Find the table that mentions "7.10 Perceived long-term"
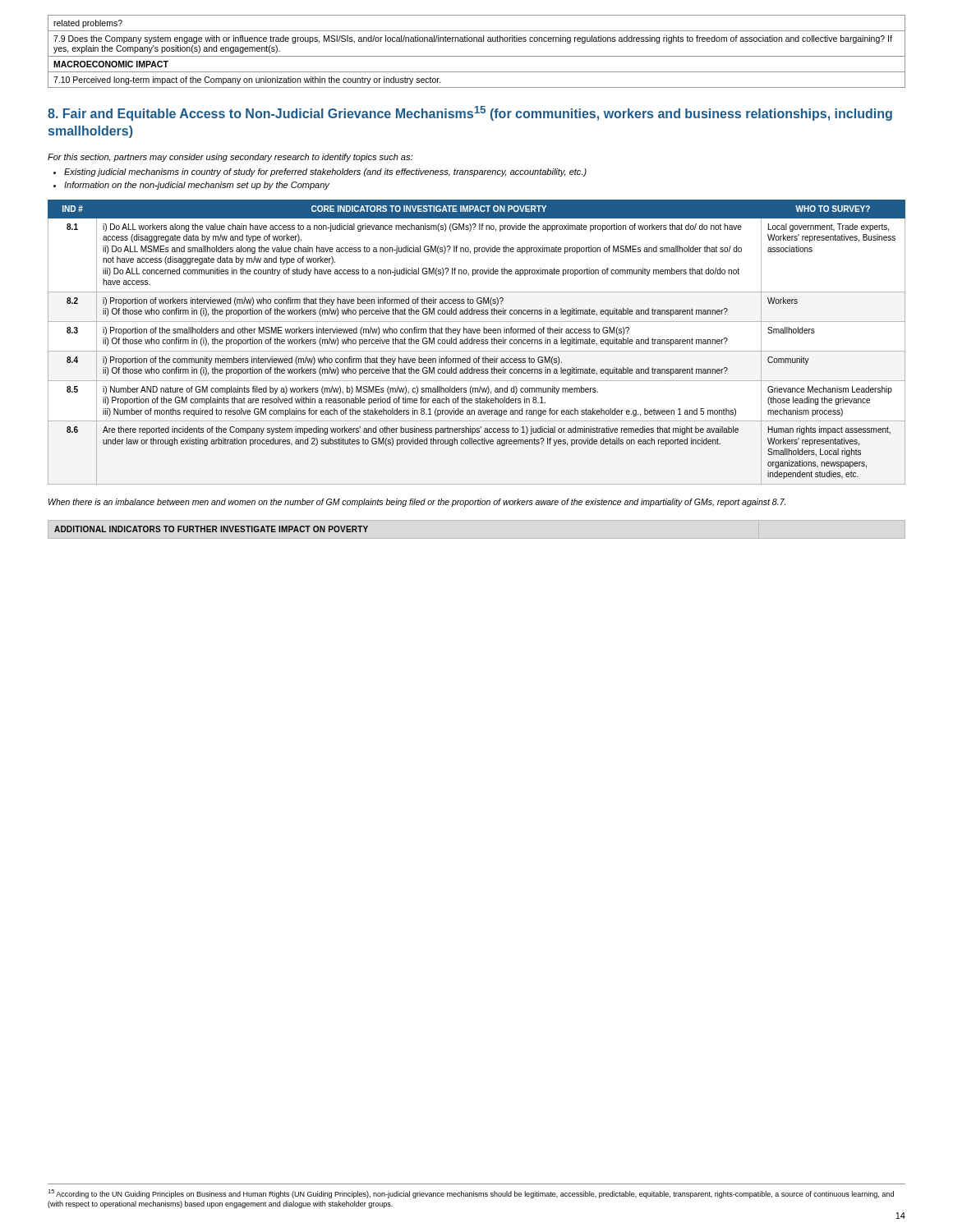 [476, 51]
